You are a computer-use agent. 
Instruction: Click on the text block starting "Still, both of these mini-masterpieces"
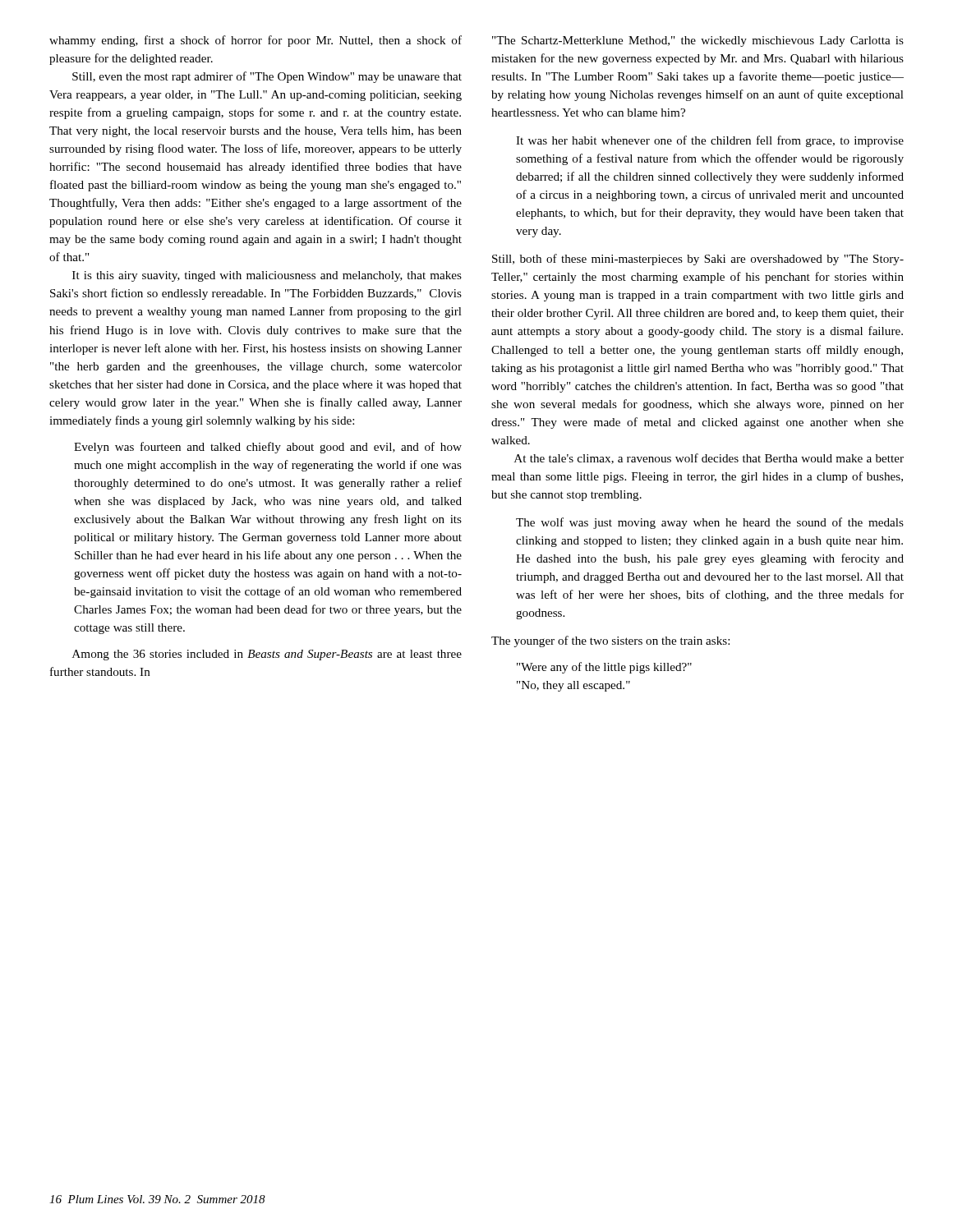pos(698,377)
